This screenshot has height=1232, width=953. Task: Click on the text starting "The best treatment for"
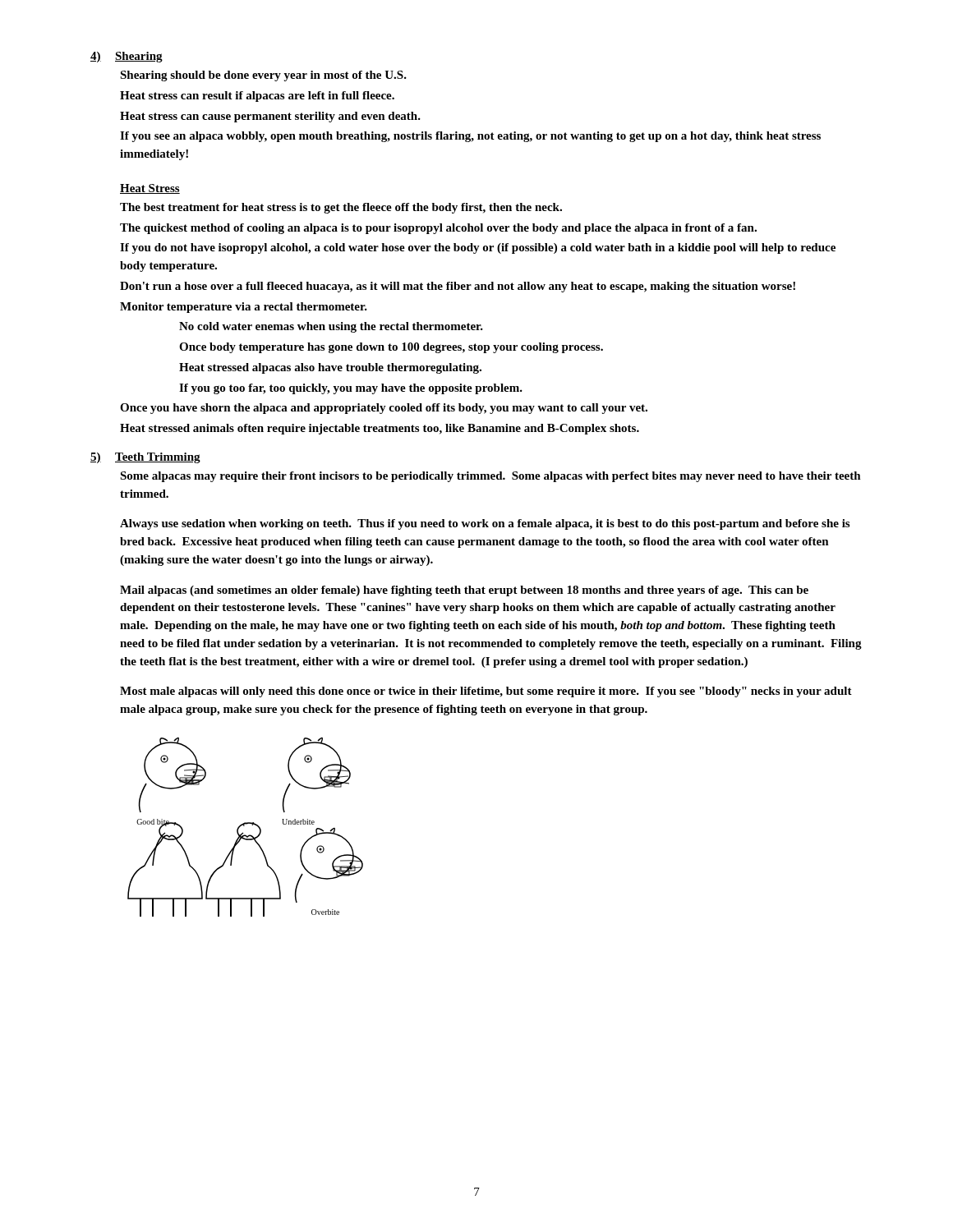click(x=341, y=208)
